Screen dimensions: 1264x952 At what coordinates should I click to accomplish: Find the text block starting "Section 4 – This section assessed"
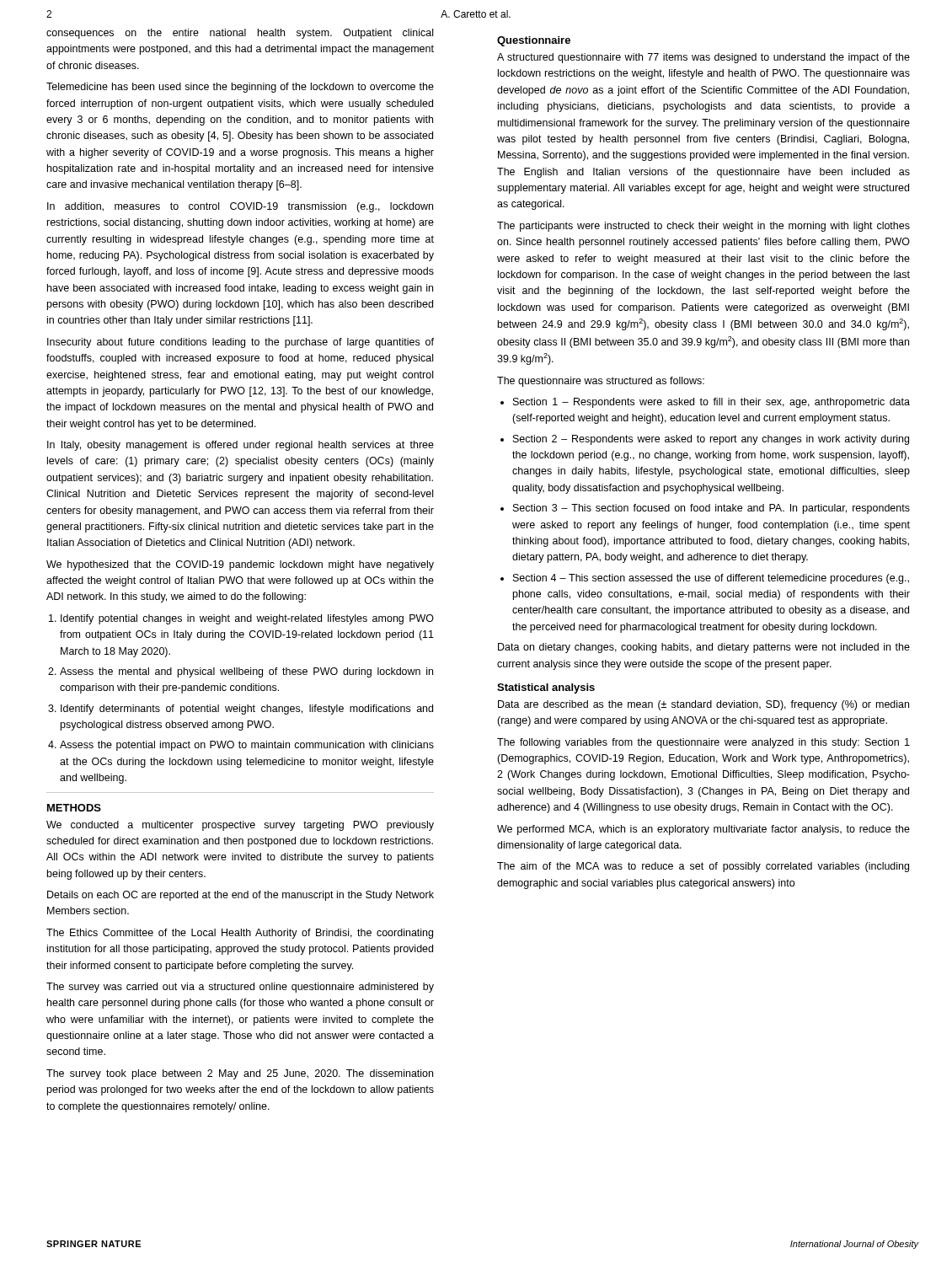pyautogui.click(x=711, y=602)
